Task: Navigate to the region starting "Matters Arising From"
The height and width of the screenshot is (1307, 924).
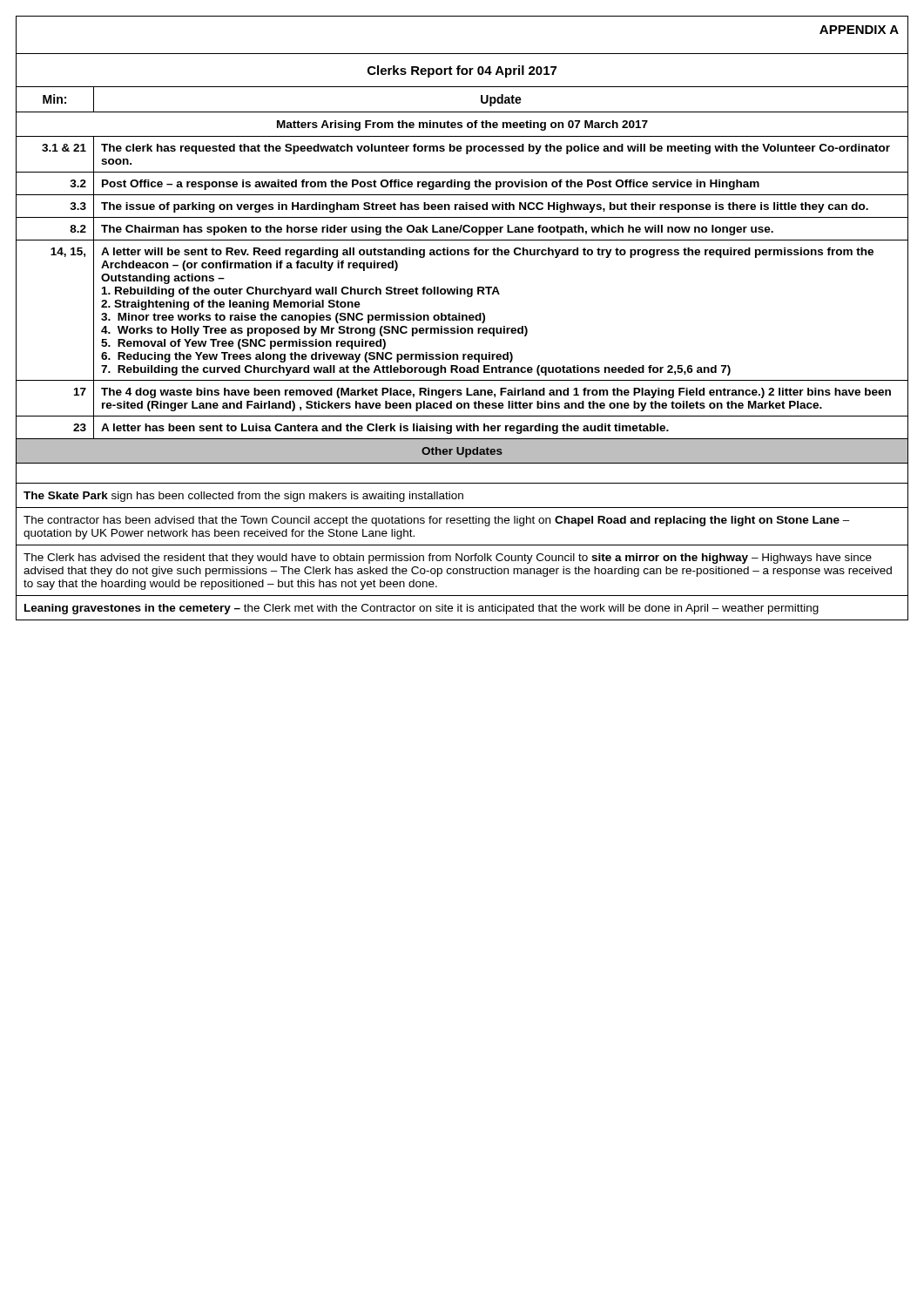Action: [462, 124]
